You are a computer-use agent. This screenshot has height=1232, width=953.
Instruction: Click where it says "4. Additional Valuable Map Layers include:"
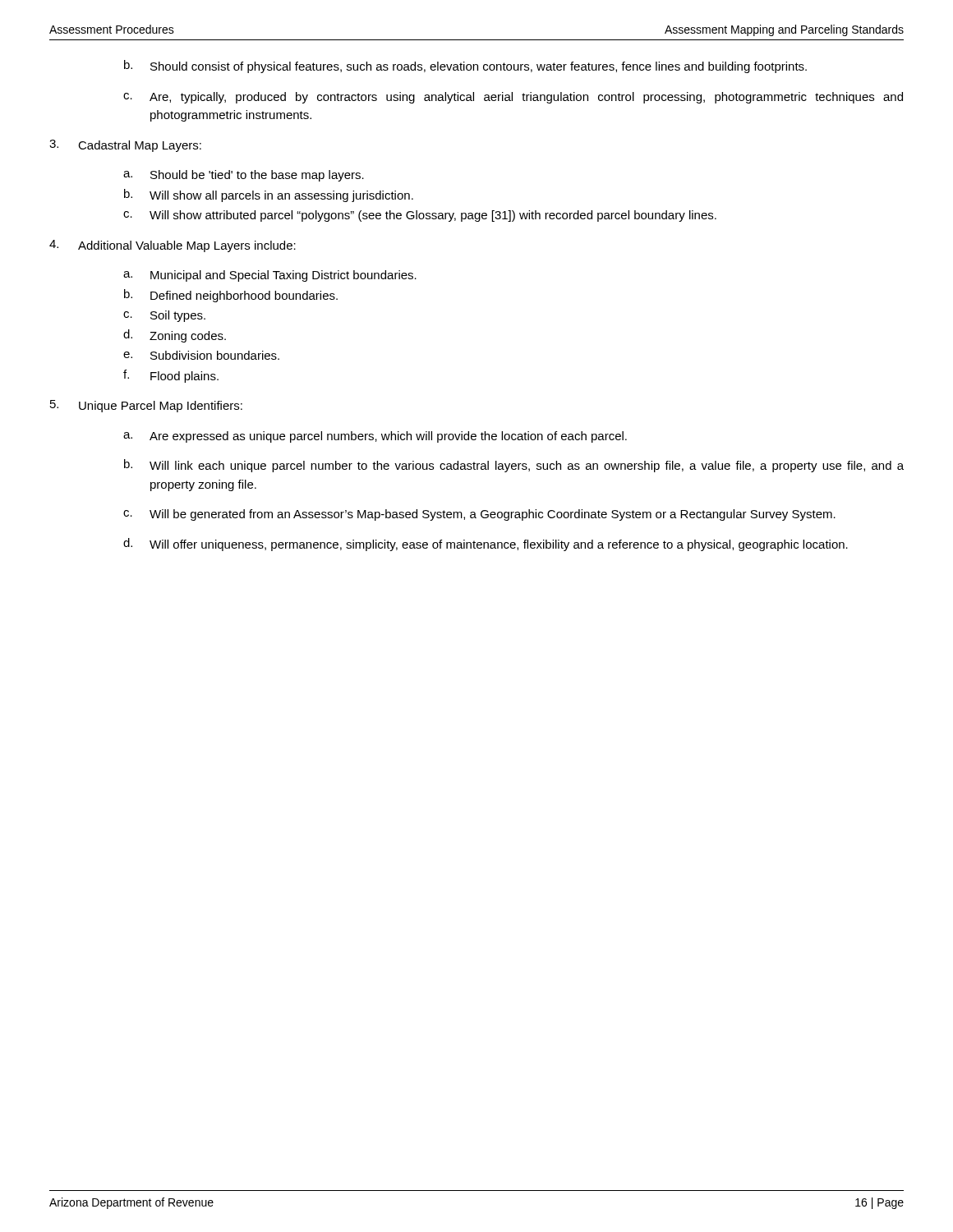tap(173, 246)
